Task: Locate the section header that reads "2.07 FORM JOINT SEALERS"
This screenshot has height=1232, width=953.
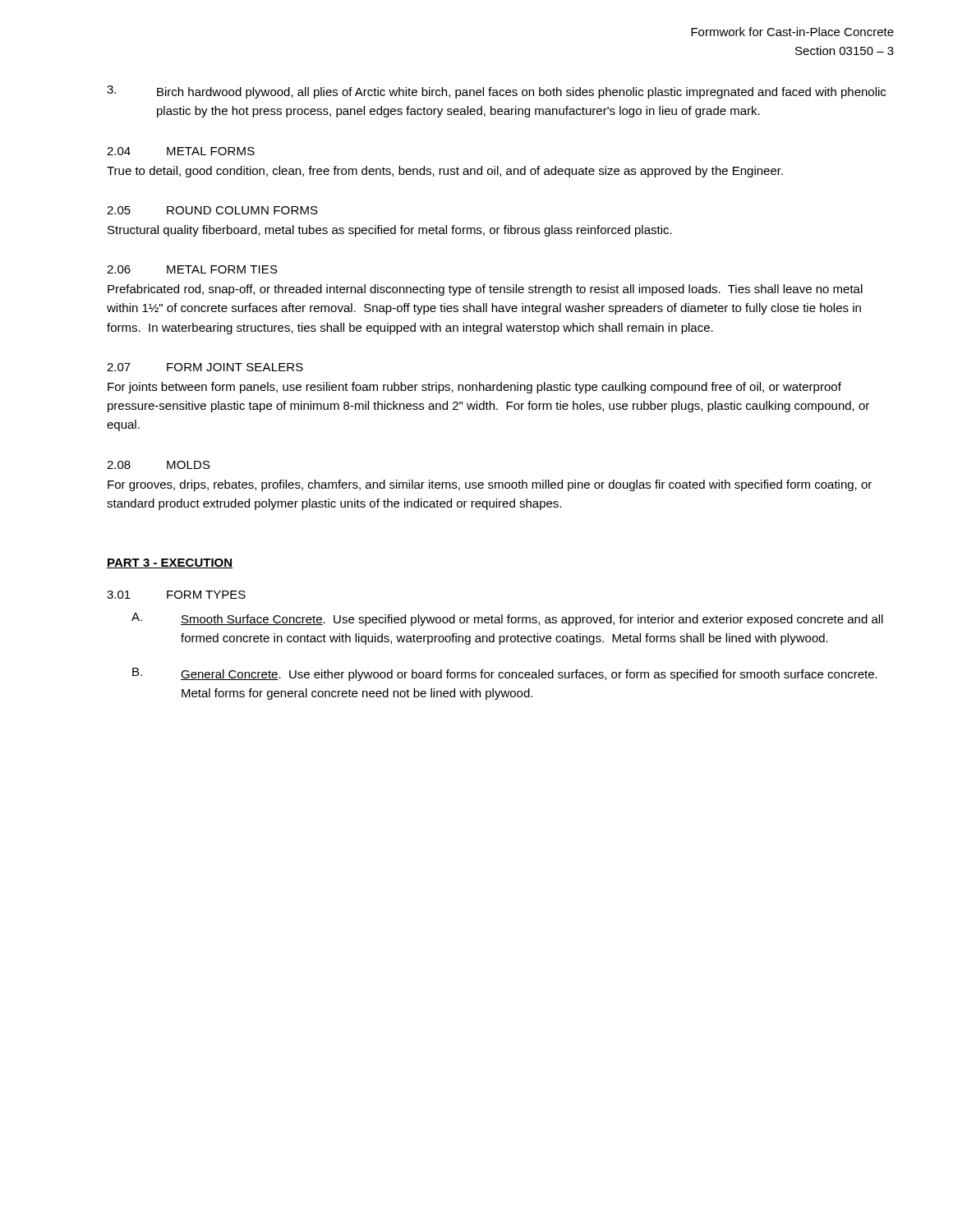Action: pyautogui.click(x=205, y=367)
